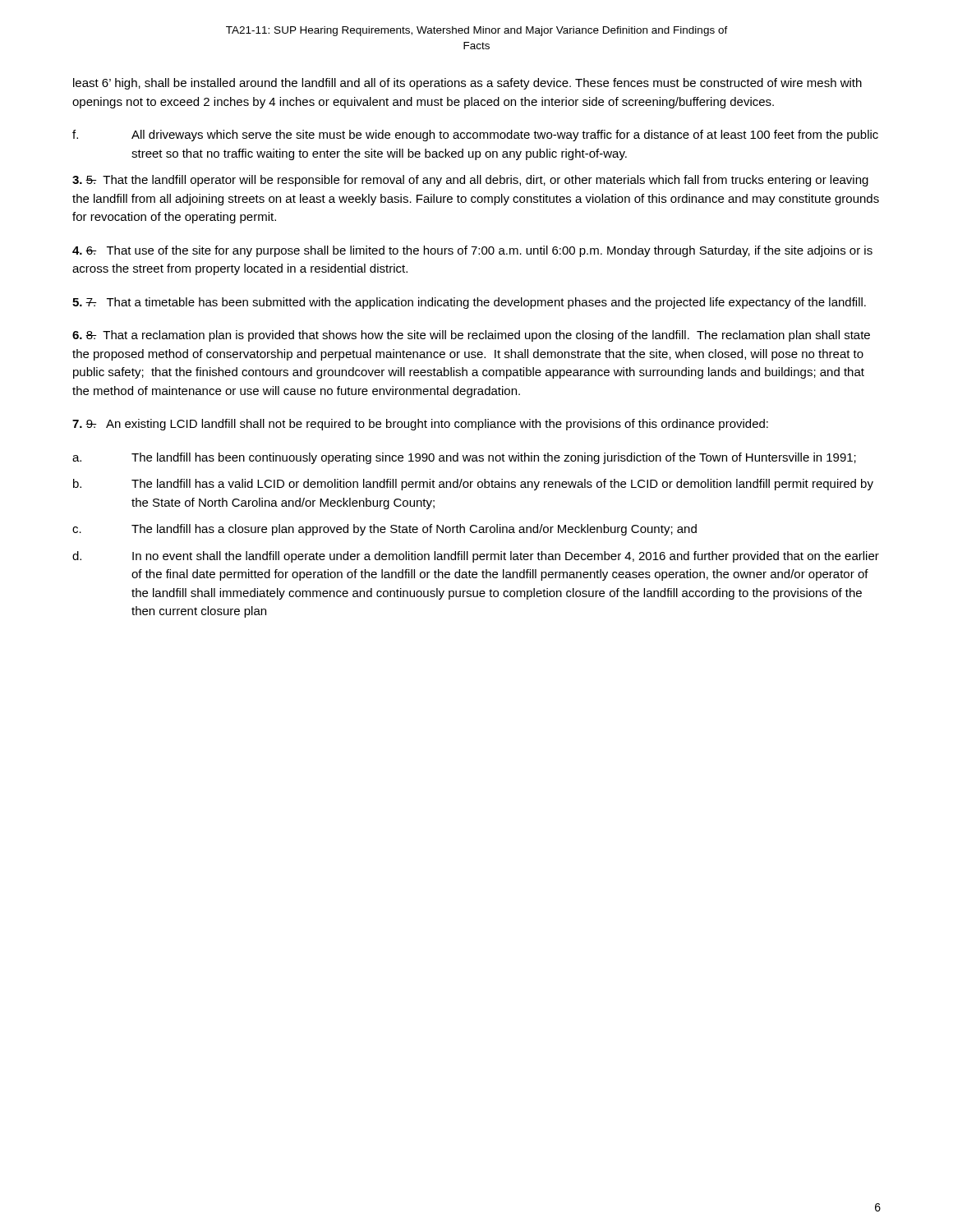
Task: Click on the region starting "d. In no event shall"
Action: [x=476, y=584]
